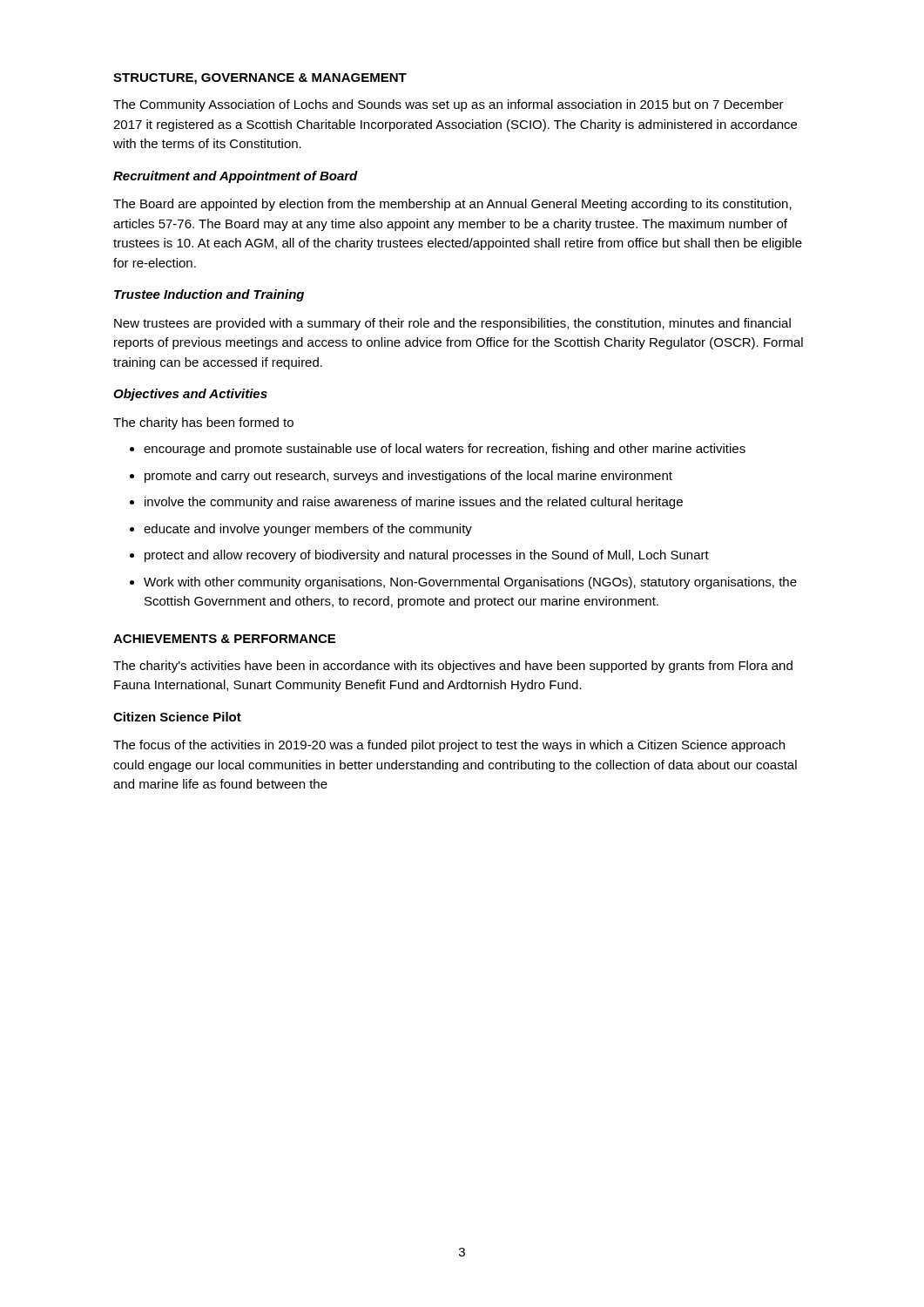Select the text block starting "The charity's activities have been in"
The width and height of the screenshot is (924, 1307).
click(462, 675)
